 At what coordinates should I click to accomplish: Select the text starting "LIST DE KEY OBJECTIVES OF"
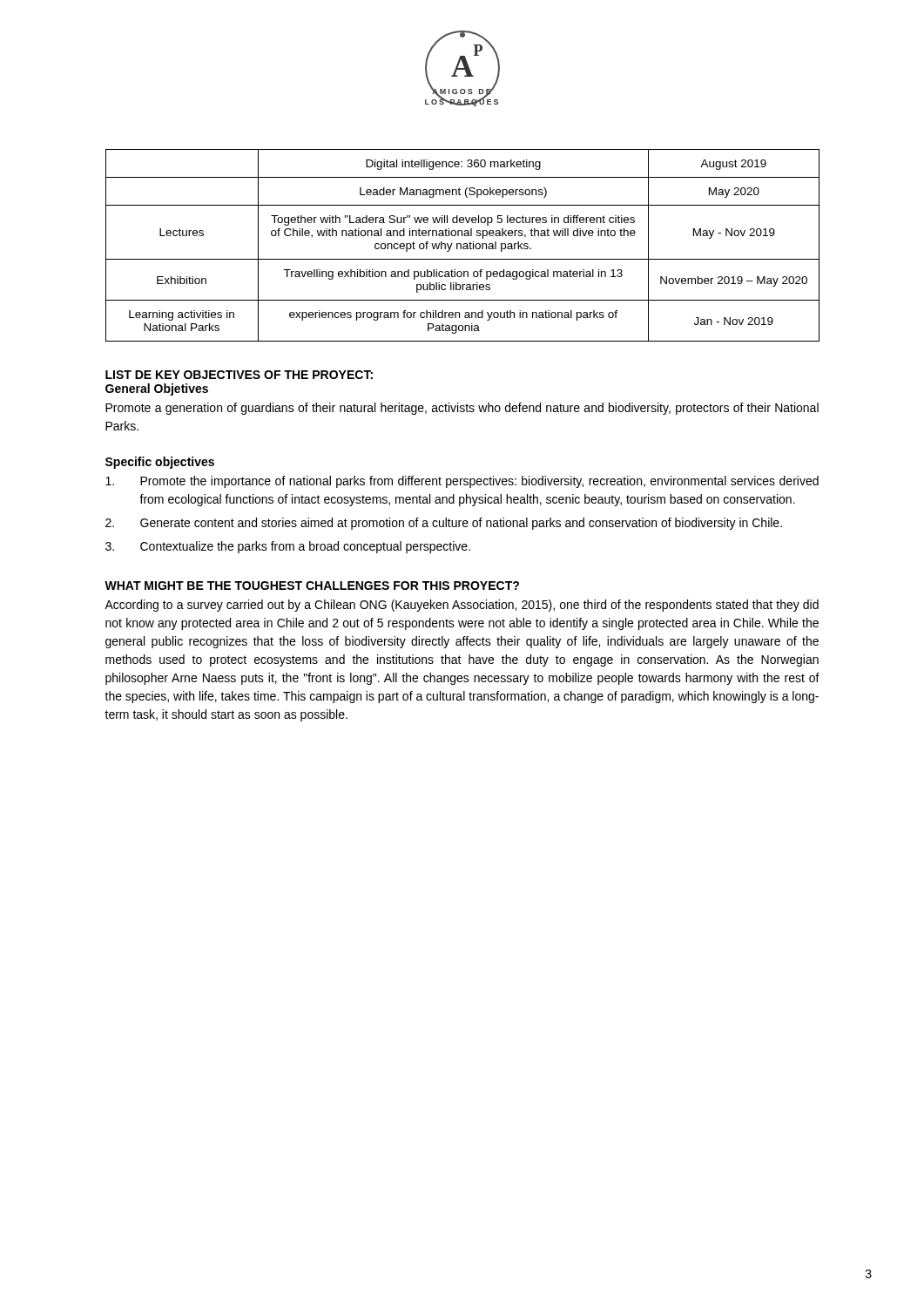pyautogui.click(x=239, y=382)
